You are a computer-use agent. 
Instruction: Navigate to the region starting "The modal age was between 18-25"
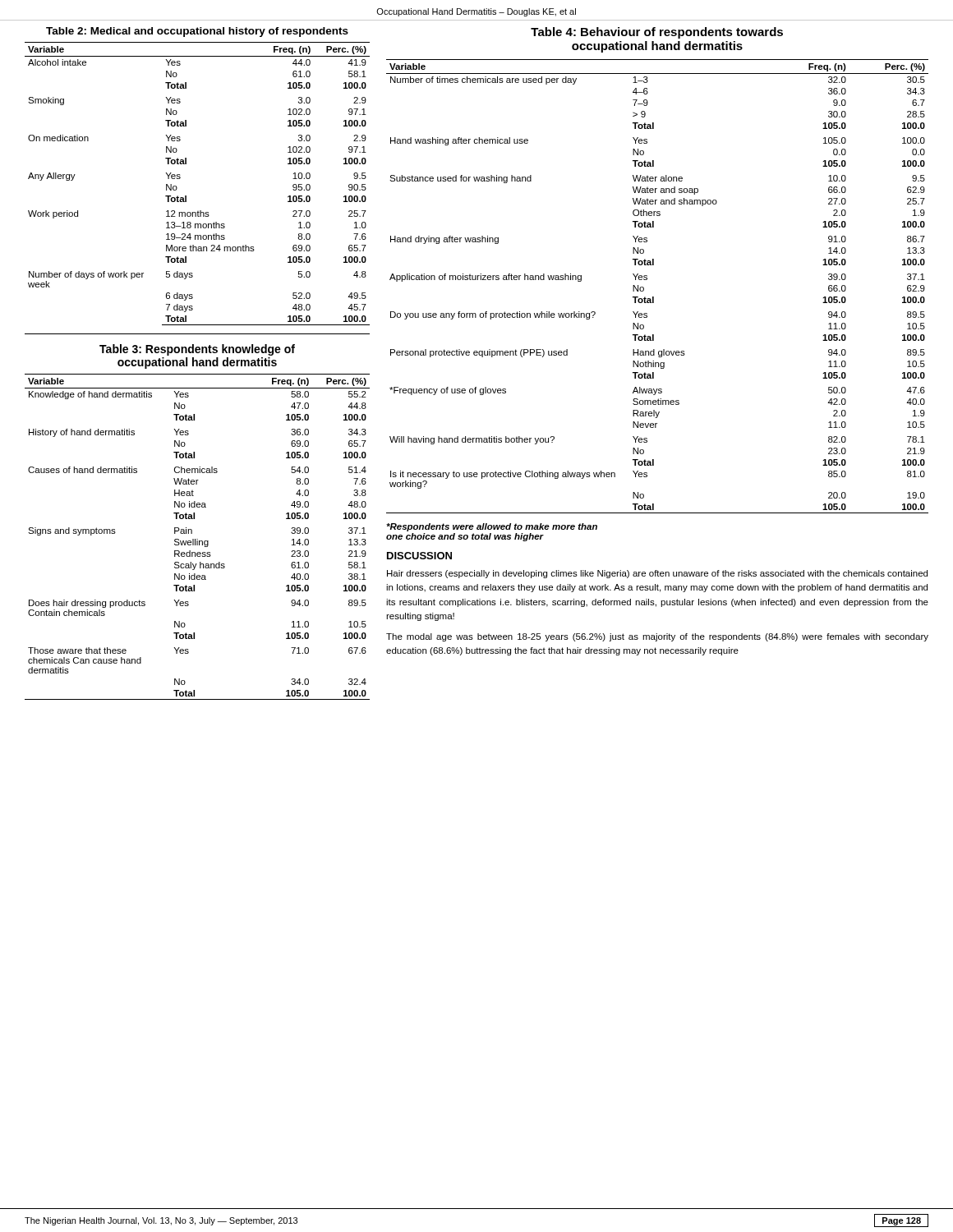[x=657, y=644]
